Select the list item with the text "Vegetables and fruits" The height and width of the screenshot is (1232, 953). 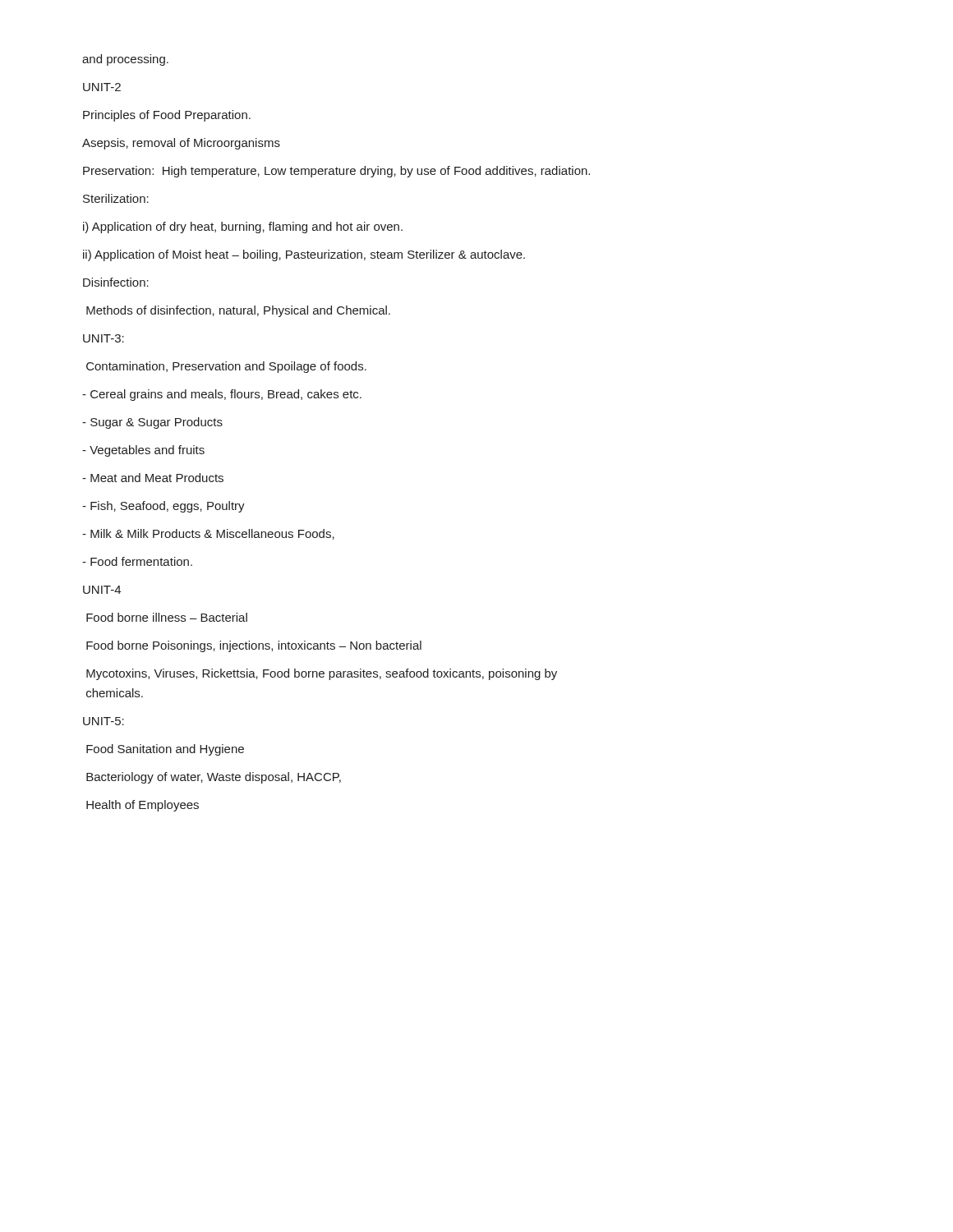pyautogui.click(x=143, y=450)
